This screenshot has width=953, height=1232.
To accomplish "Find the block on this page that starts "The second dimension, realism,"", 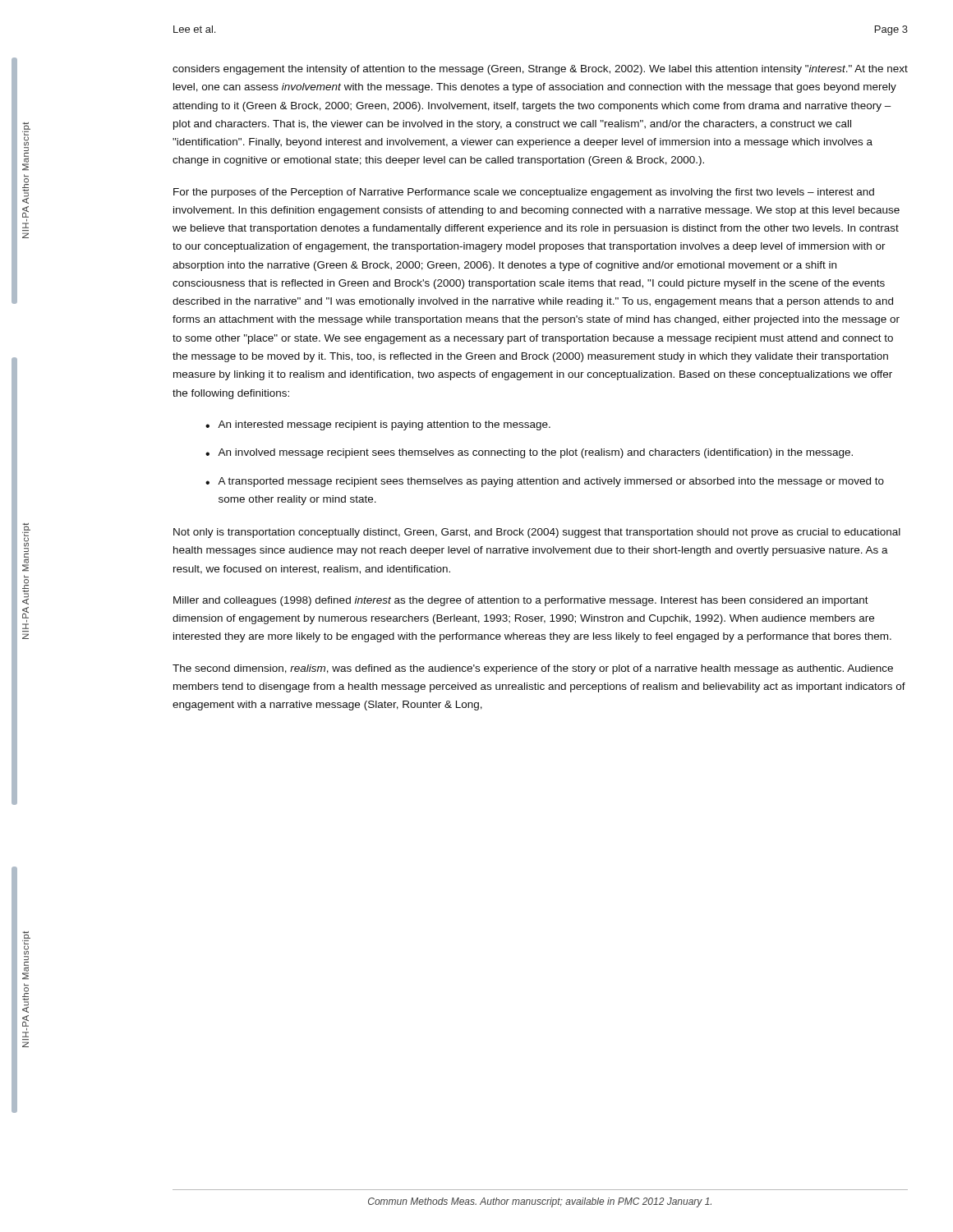I will pos(539,686).
